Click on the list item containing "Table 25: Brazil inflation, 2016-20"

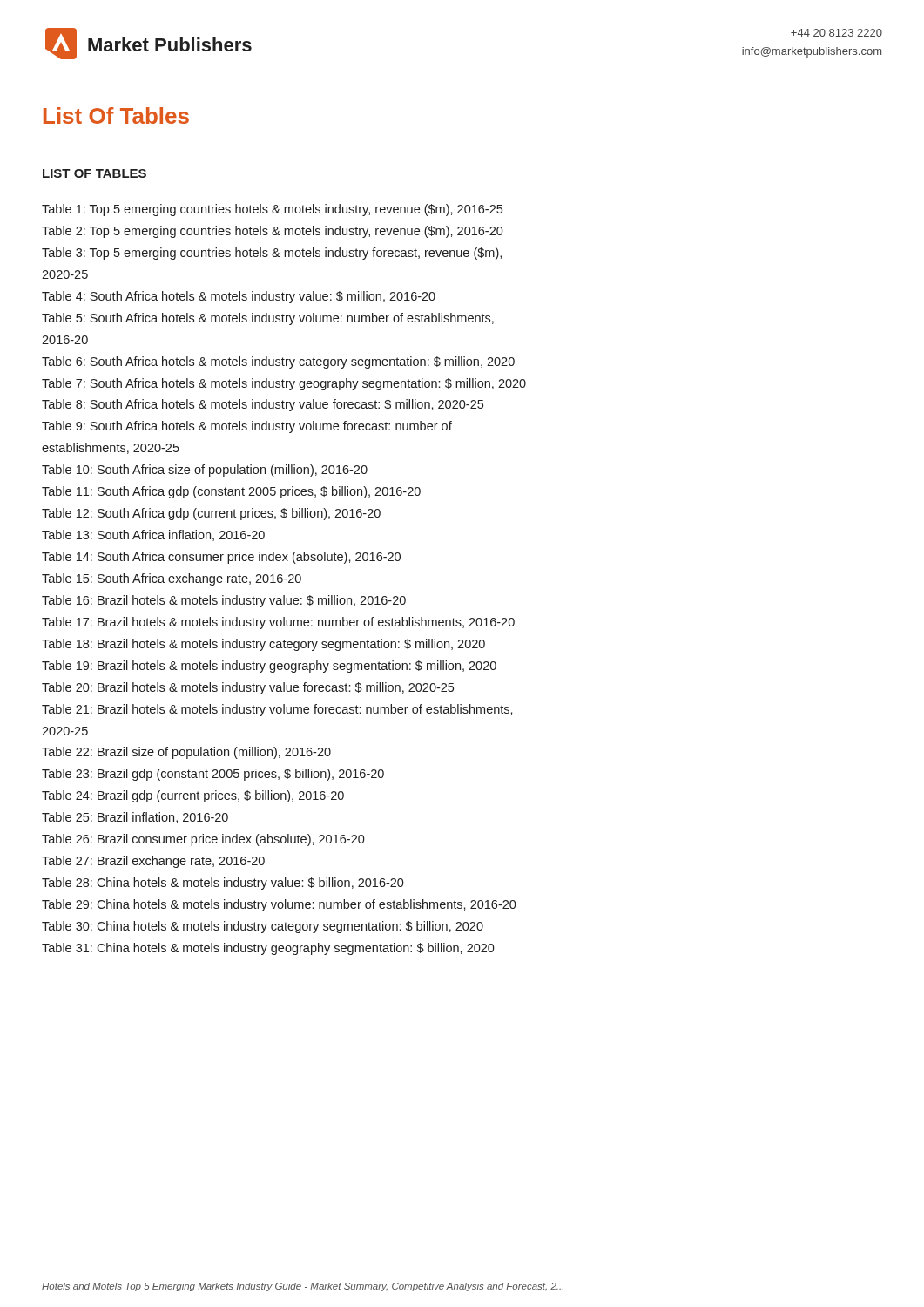click(x=135, y=818)
